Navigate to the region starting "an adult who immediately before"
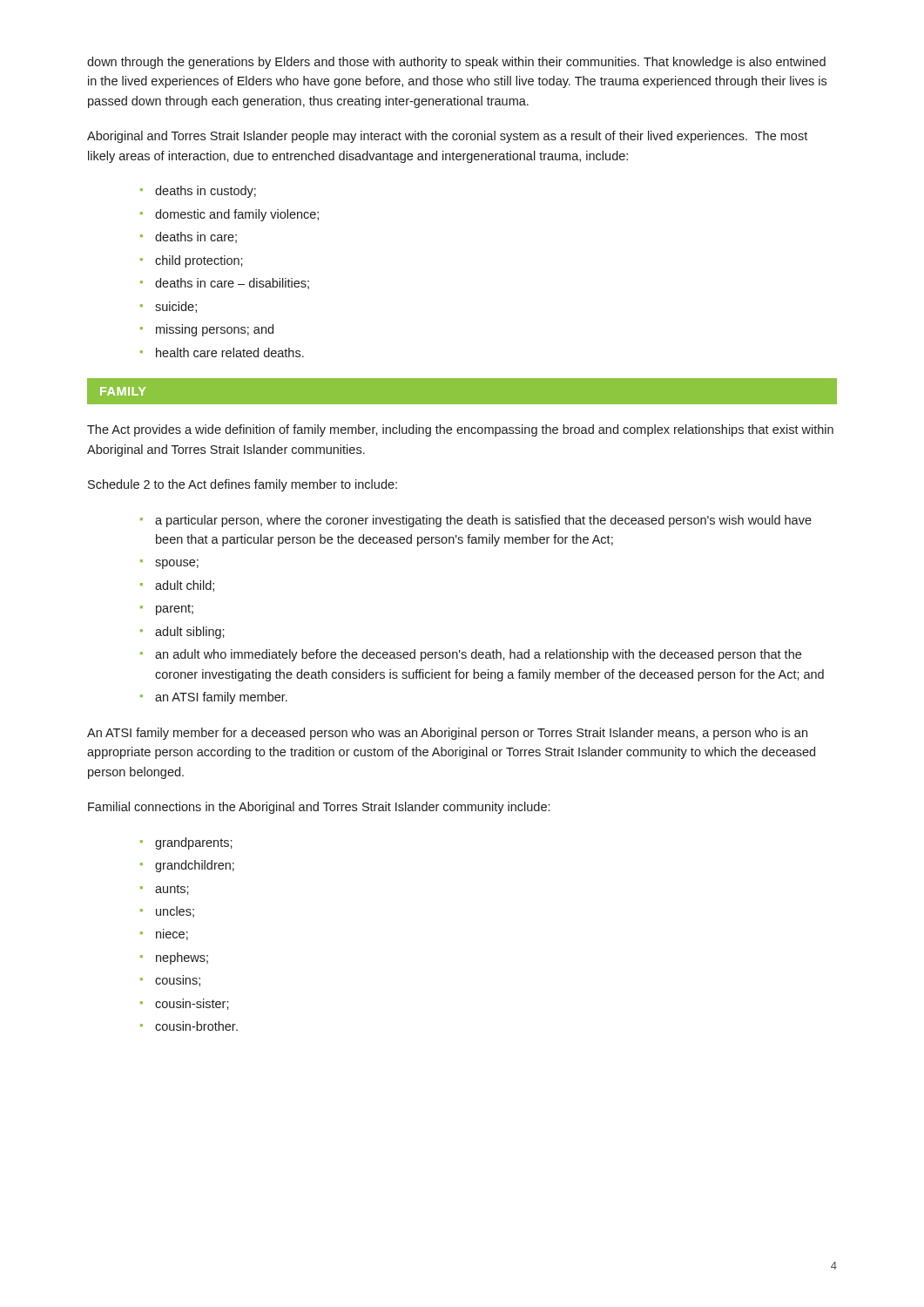 pyautogui.click(x=490, y=664)
